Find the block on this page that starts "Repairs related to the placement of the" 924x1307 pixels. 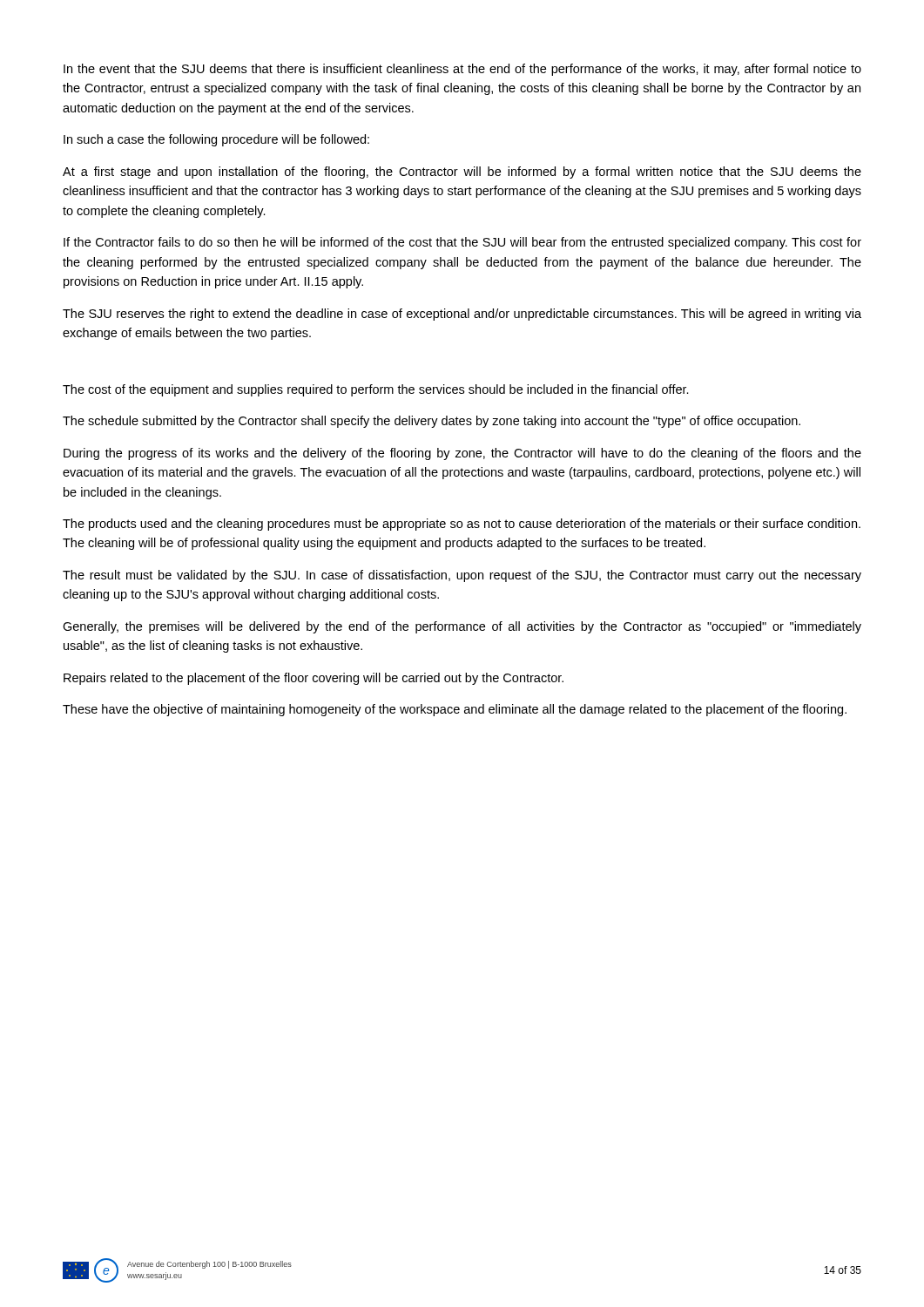click(x=314, y=678)
